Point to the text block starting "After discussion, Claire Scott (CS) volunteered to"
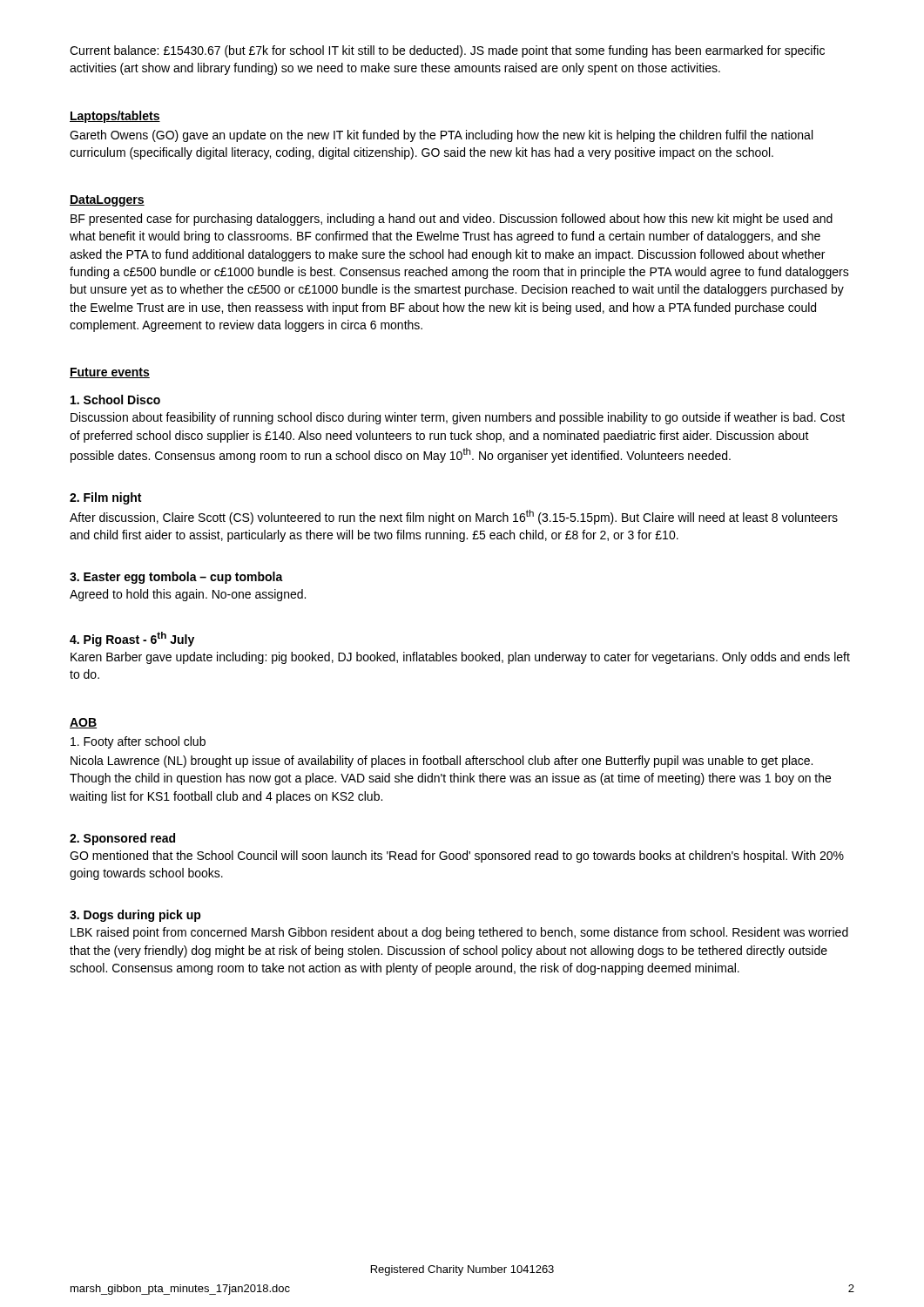 (454, 524)
